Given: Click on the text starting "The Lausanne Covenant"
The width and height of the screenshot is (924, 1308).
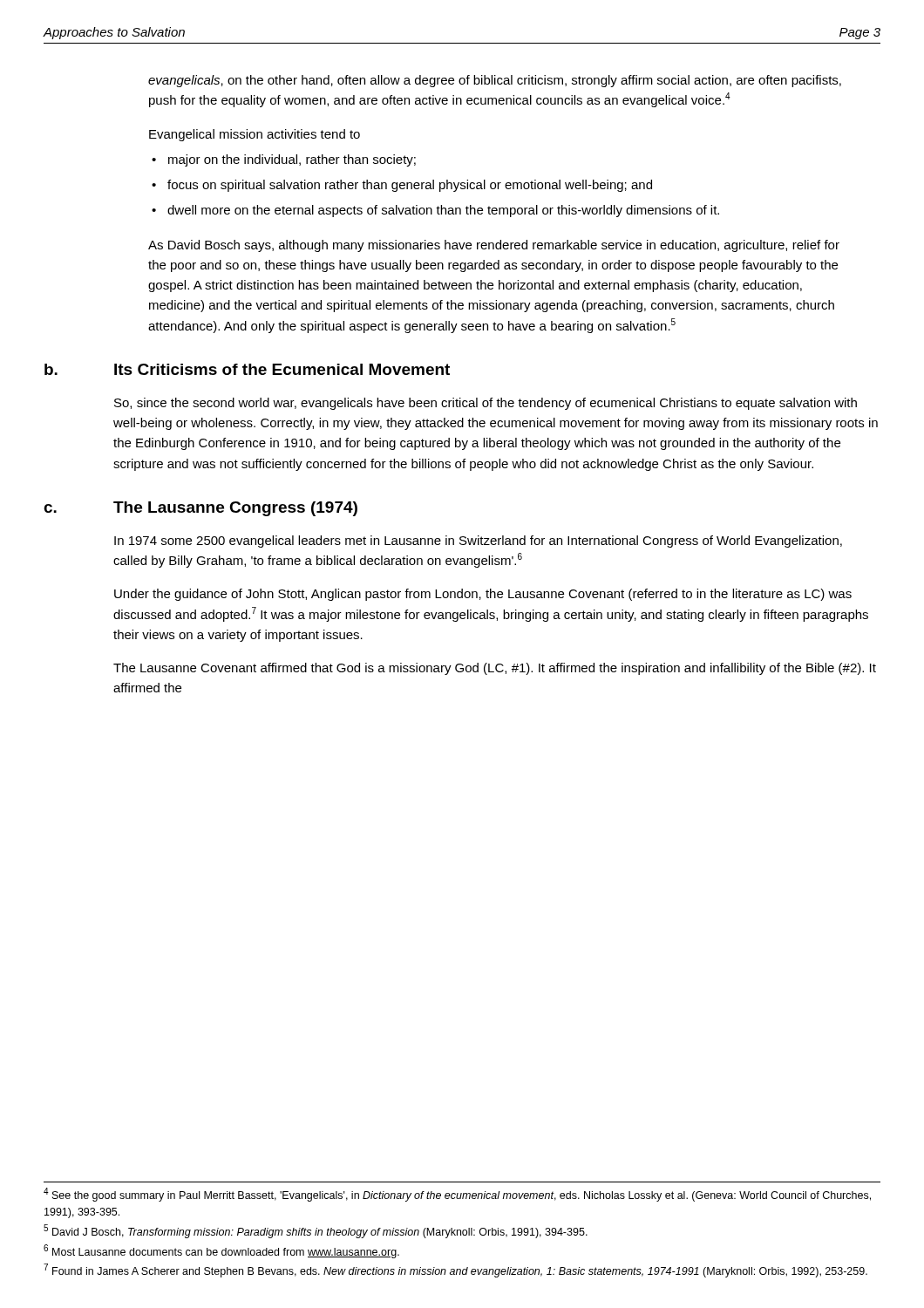Looking at the screenshot, I should (497, 678).
